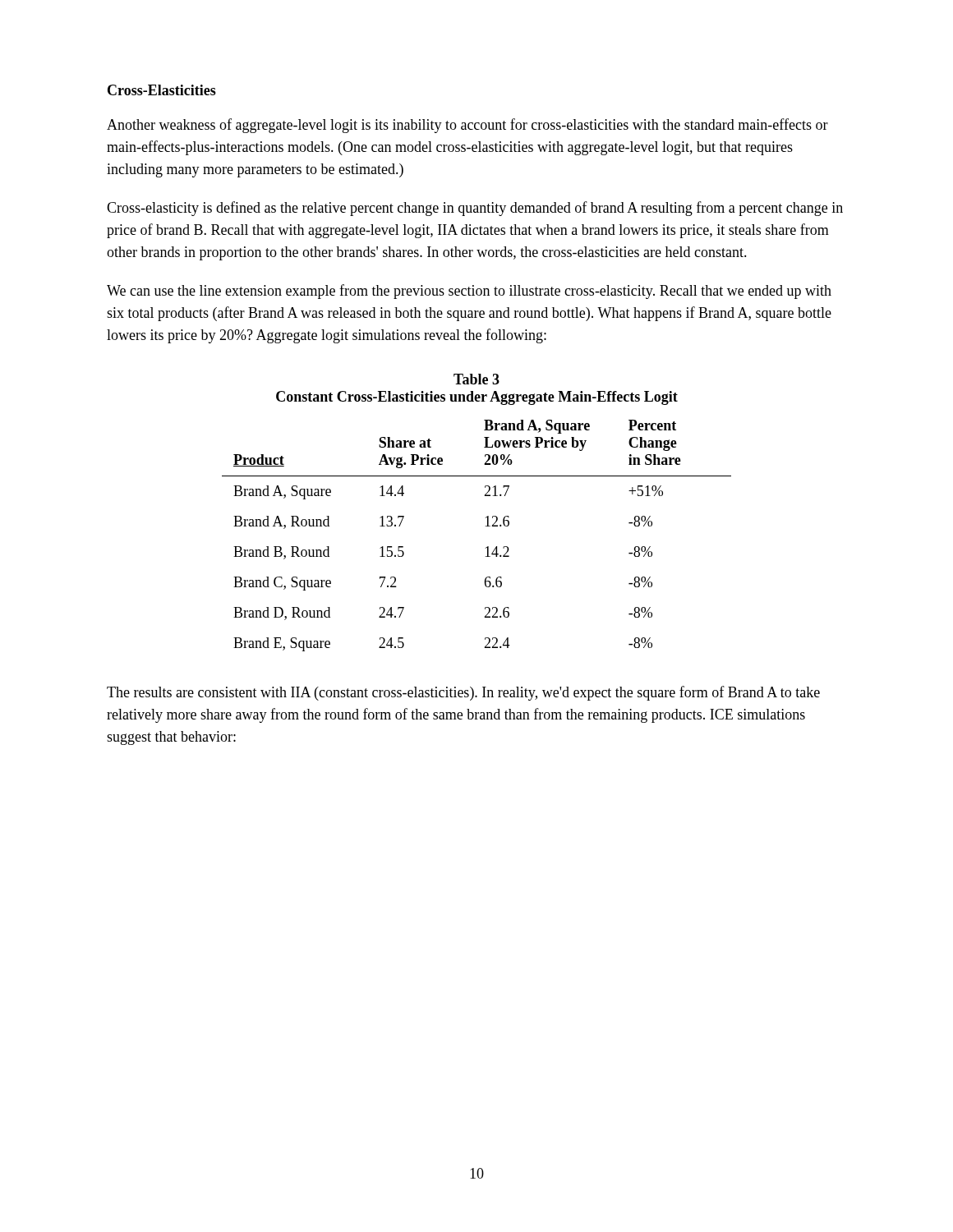
Task: Click on the table containing "Brand B, Round"
Action: [x=476, y=535]
